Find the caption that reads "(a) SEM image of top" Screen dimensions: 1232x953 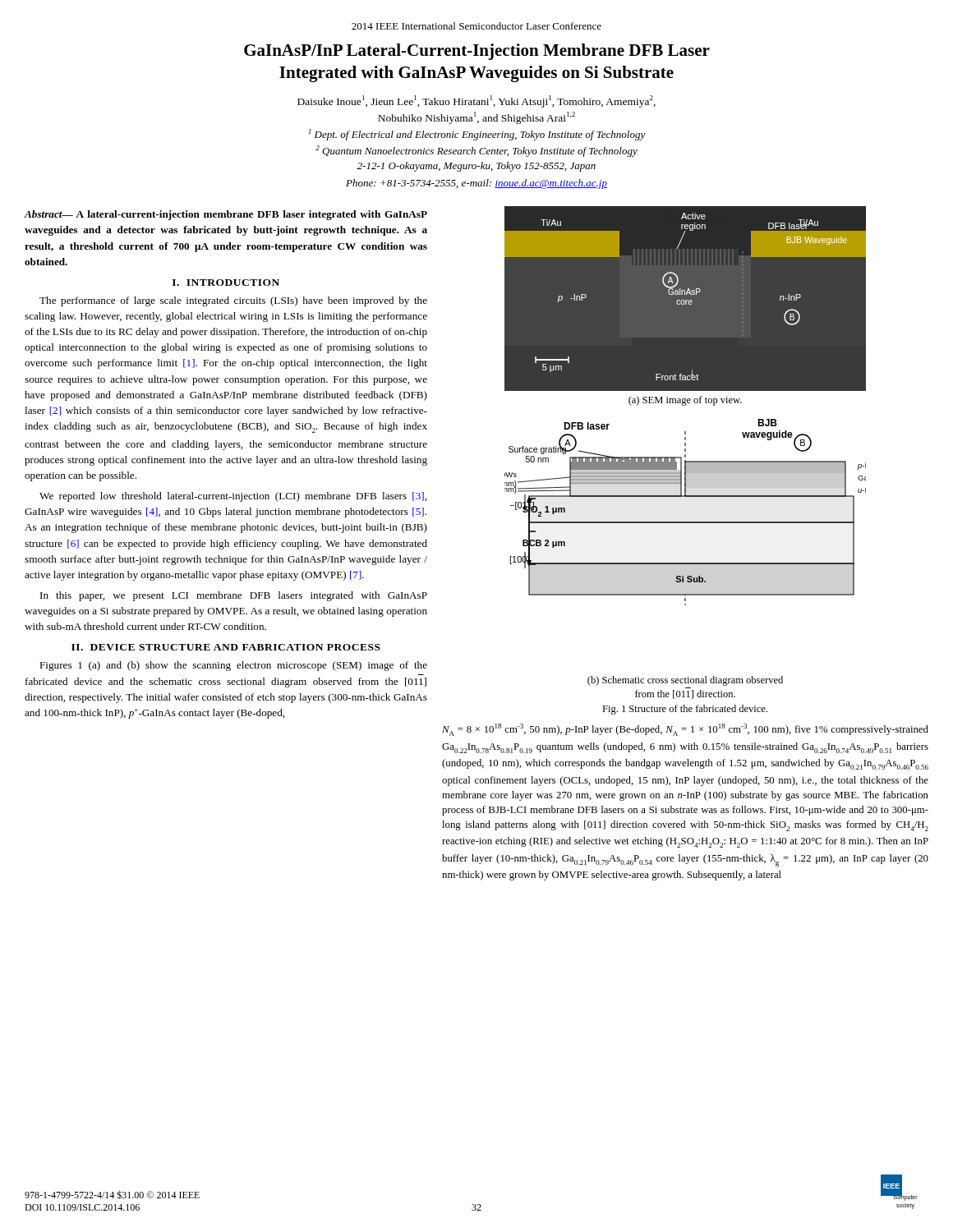tap(685, 400)
